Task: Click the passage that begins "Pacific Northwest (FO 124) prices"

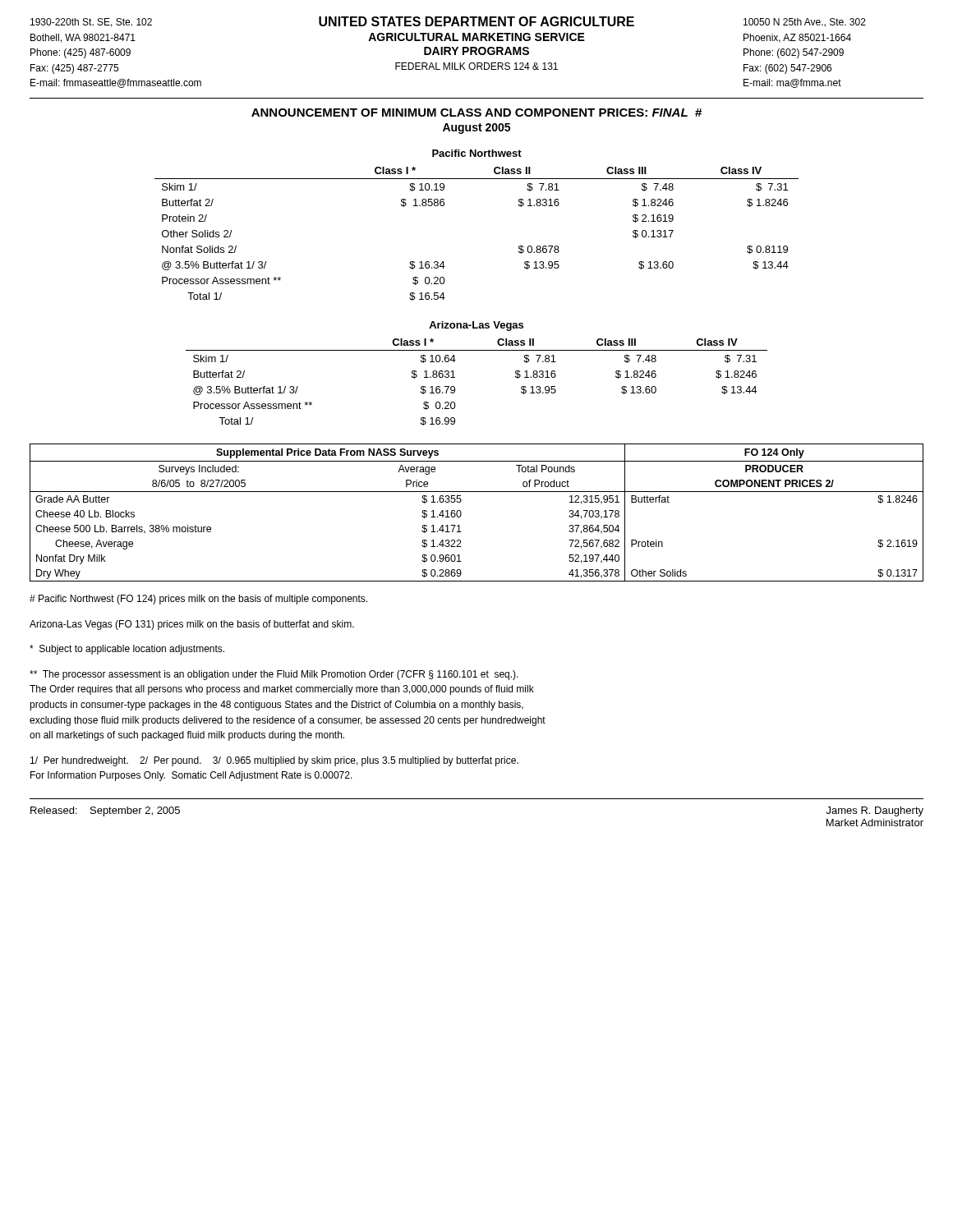Action: tap(476, 687)
